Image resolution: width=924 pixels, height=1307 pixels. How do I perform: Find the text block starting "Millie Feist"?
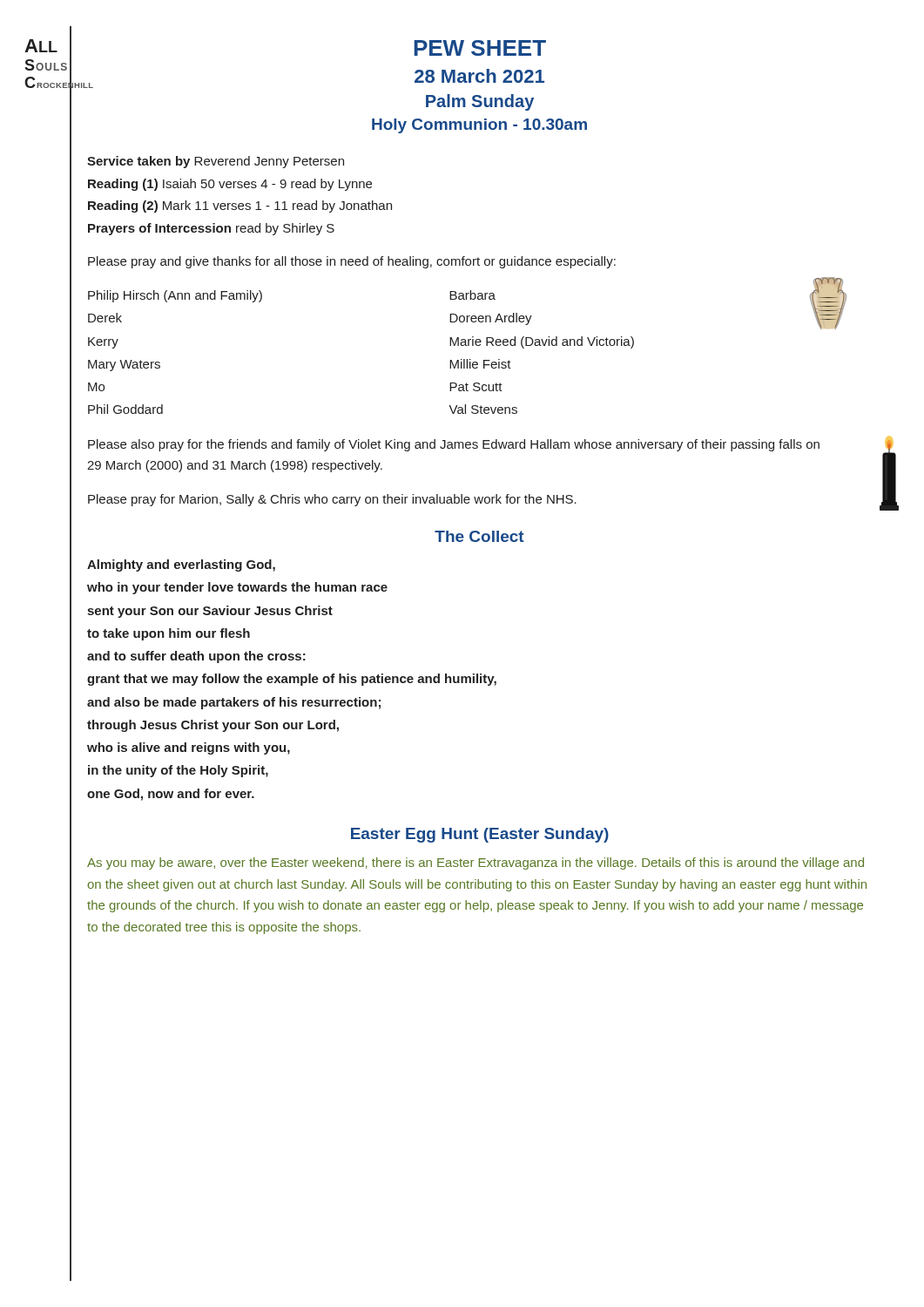480,364
